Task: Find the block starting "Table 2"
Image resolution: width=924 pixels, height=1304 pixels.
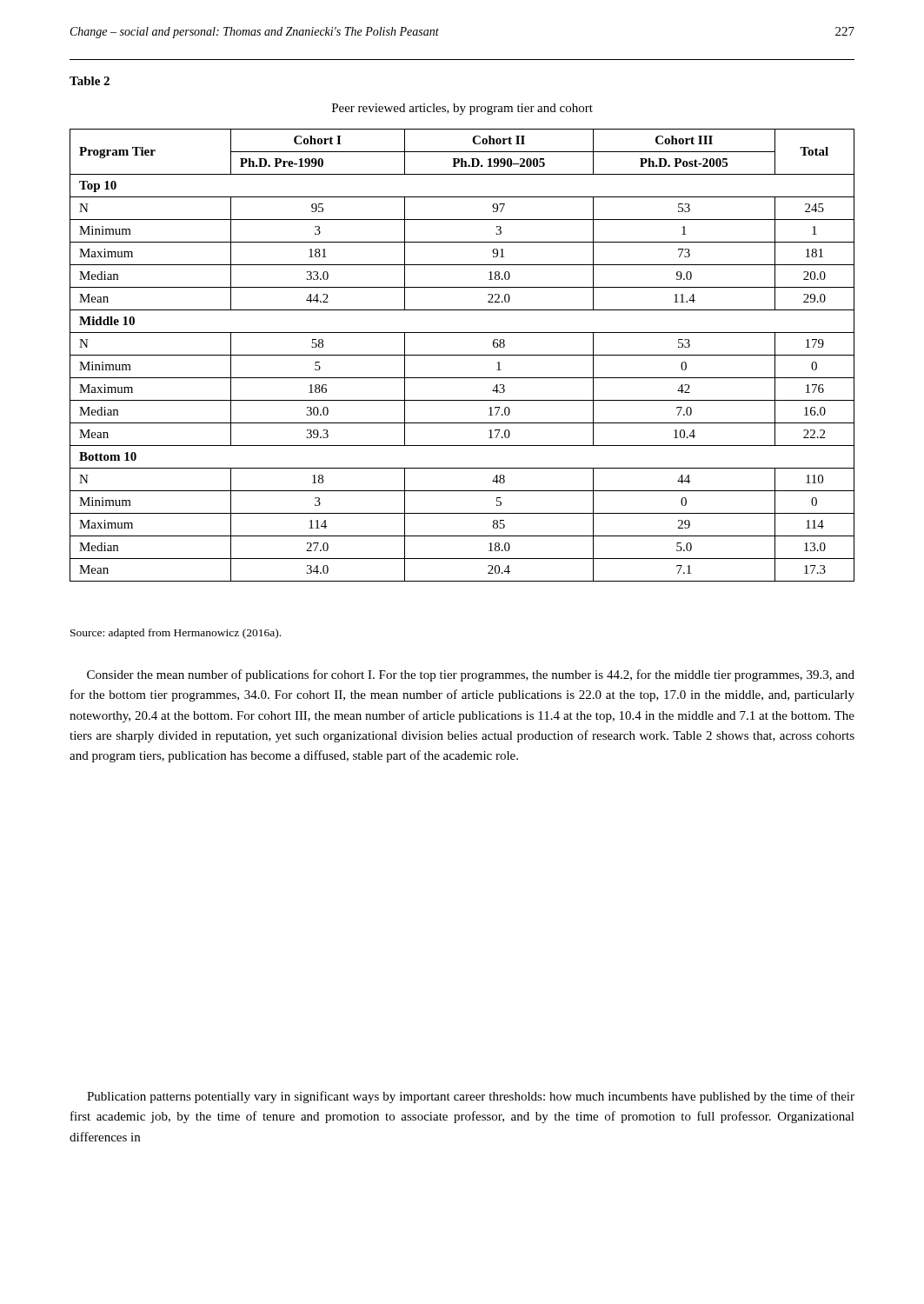Action: point(90,81)
